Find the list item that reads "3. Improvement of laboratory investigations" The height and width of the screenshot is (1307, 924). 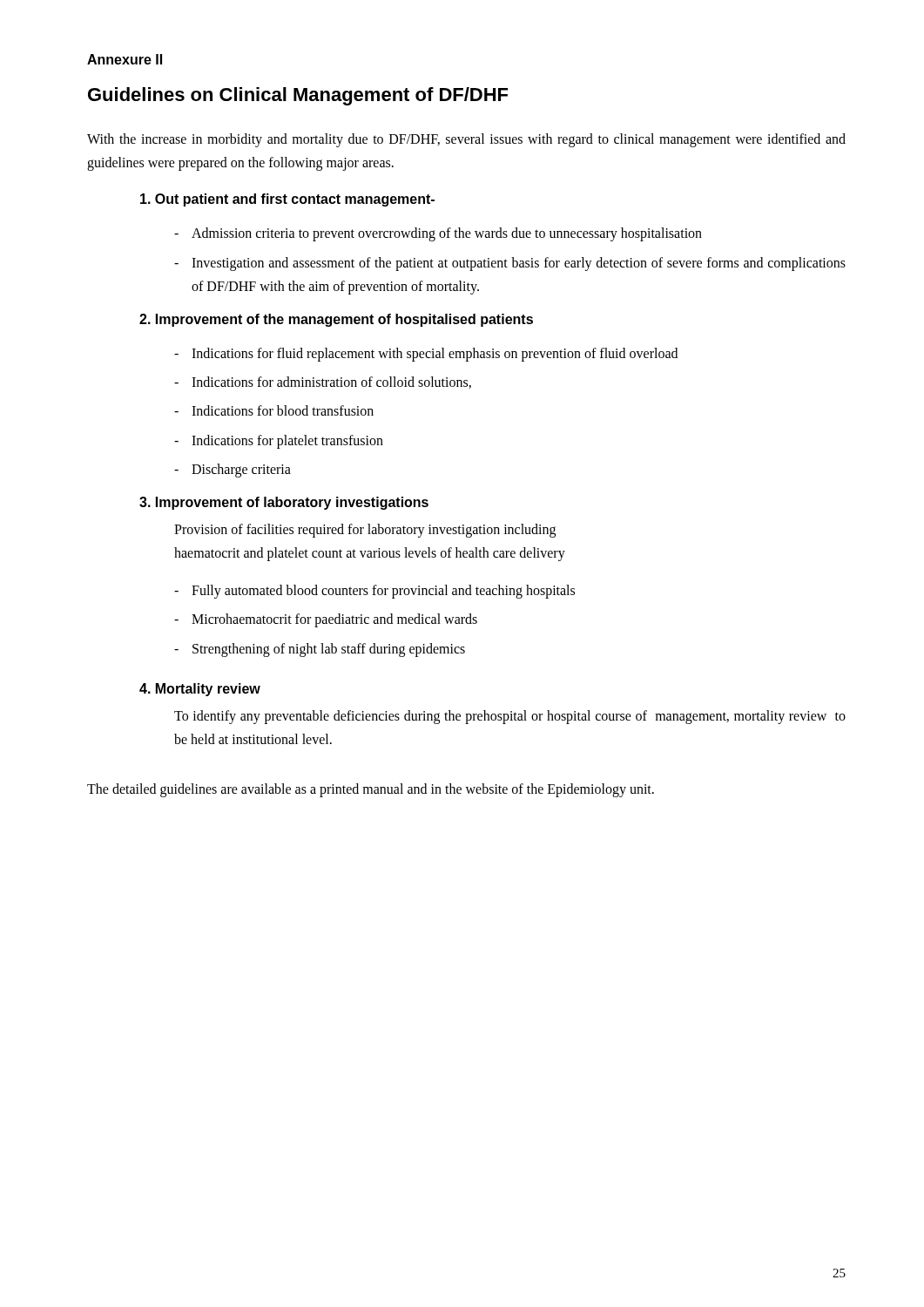coord(284,502)
